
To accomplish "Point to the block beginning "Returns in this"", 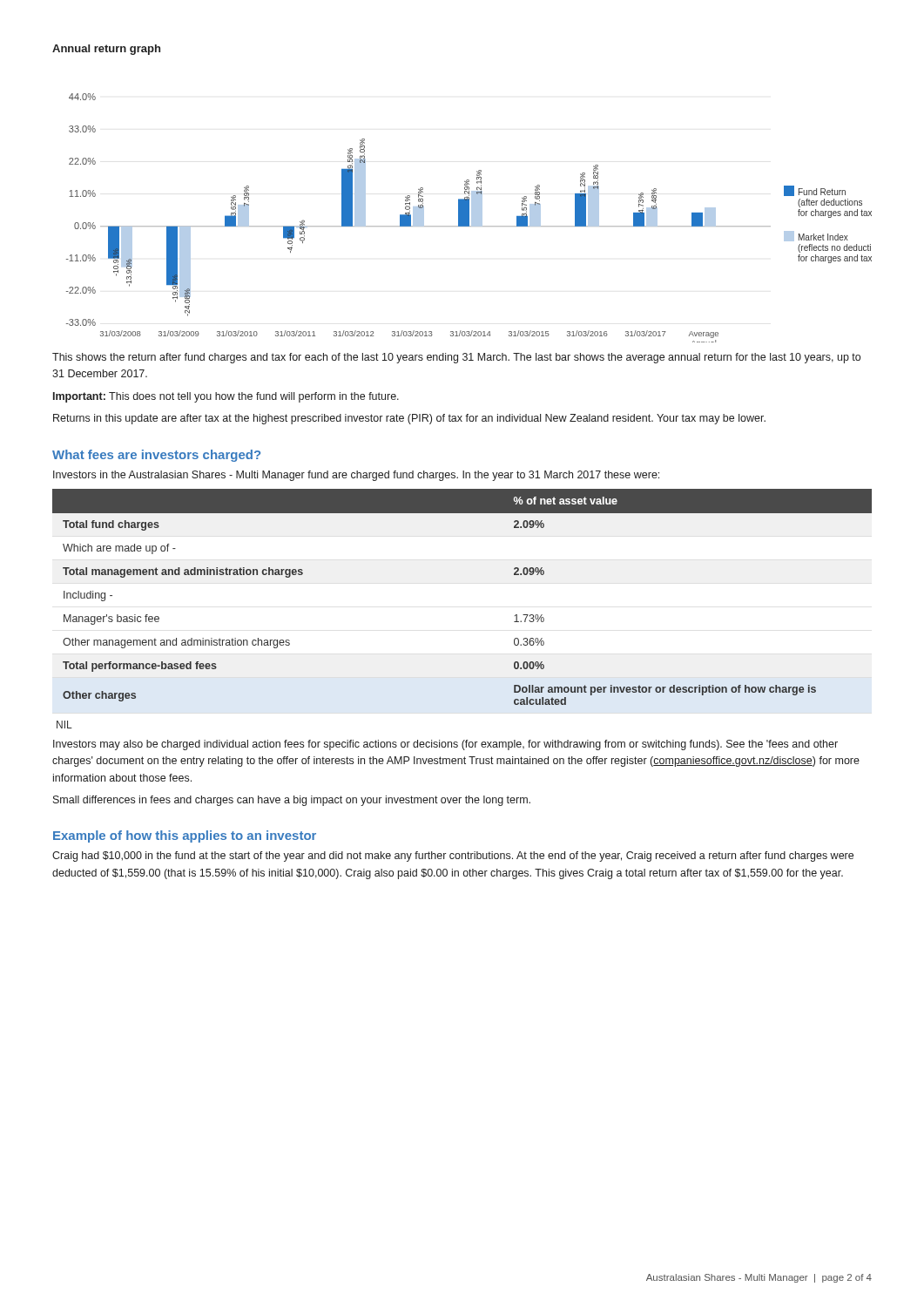I will click(409, 418).
